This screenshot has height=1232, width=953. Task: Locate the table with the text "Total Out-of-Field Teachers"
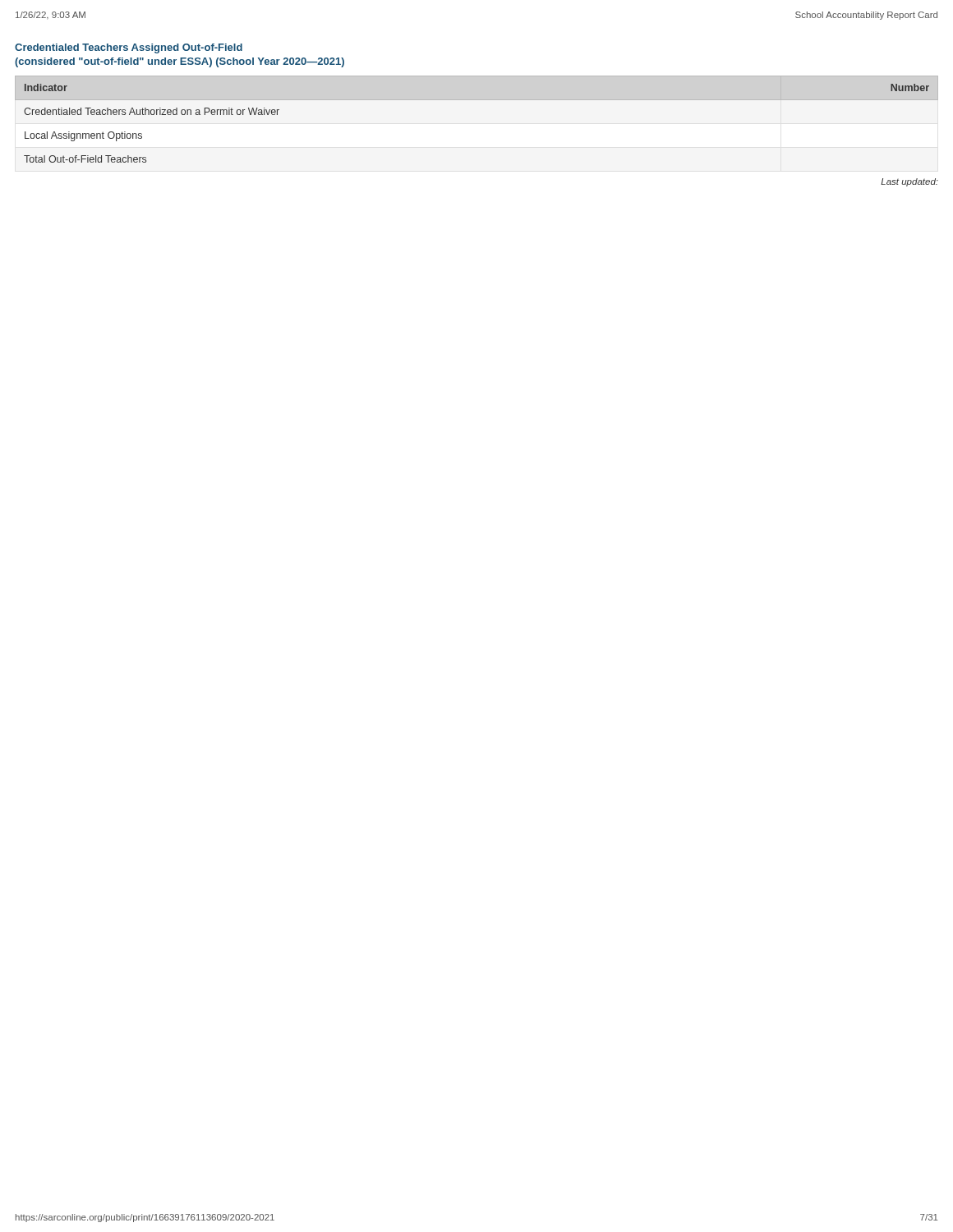(x=476, y=124)
